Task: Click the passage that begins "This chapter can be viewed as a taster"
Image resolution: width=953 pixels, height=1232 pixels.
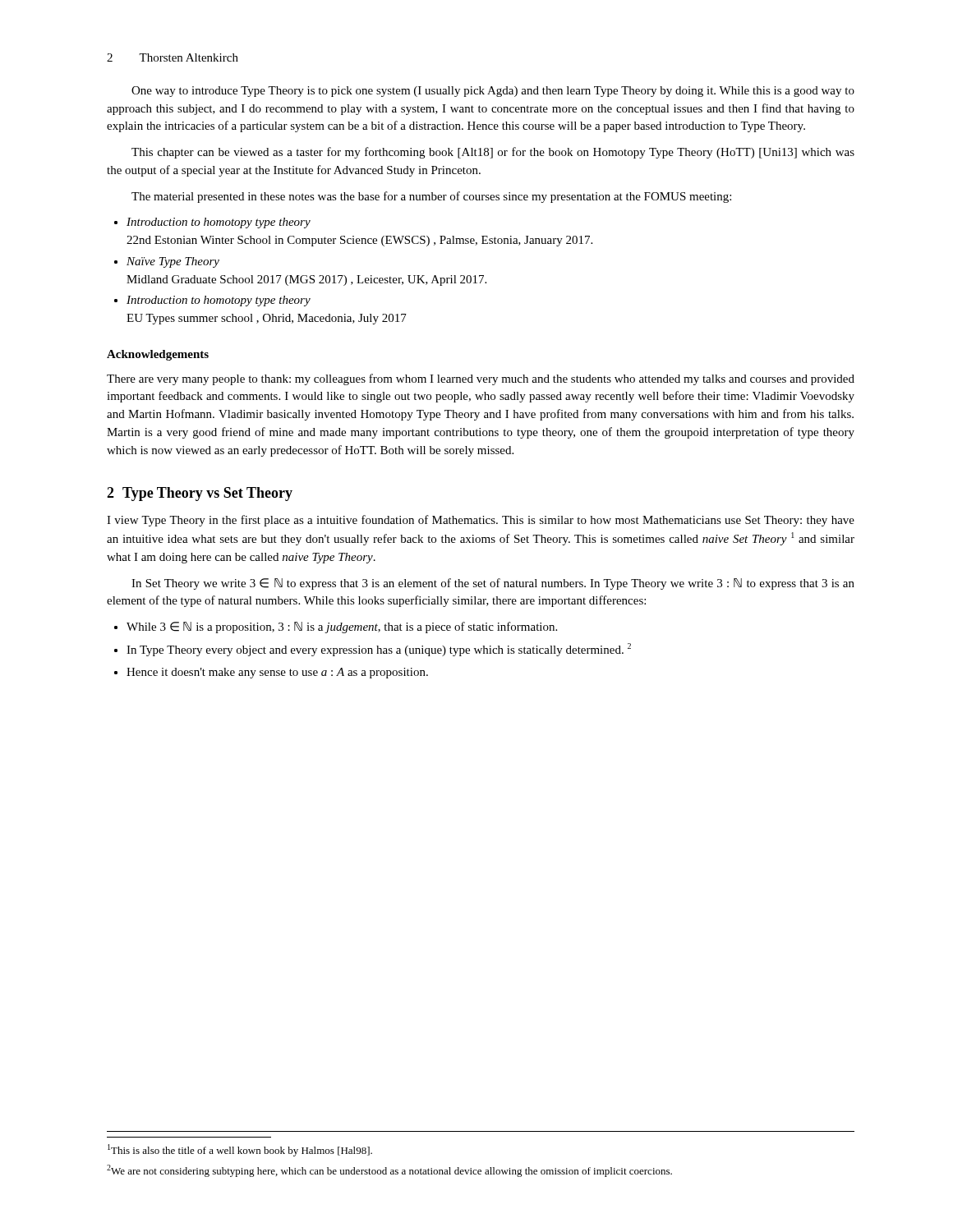Action: (481, 162)
